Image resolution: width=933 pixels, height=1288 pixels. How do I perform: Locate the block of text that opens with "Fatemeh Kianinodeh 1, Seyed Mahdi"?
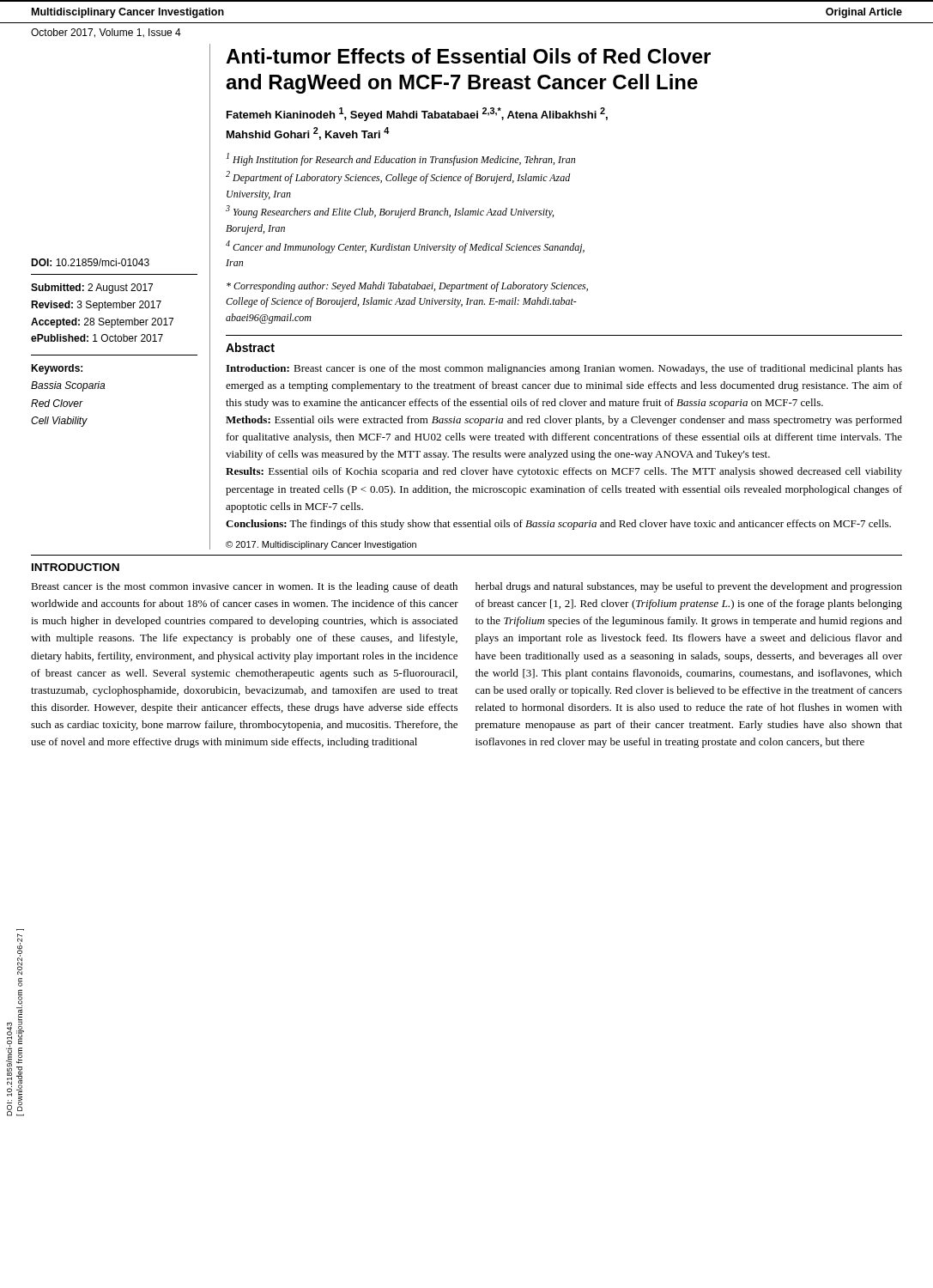[x=417, y=123]
